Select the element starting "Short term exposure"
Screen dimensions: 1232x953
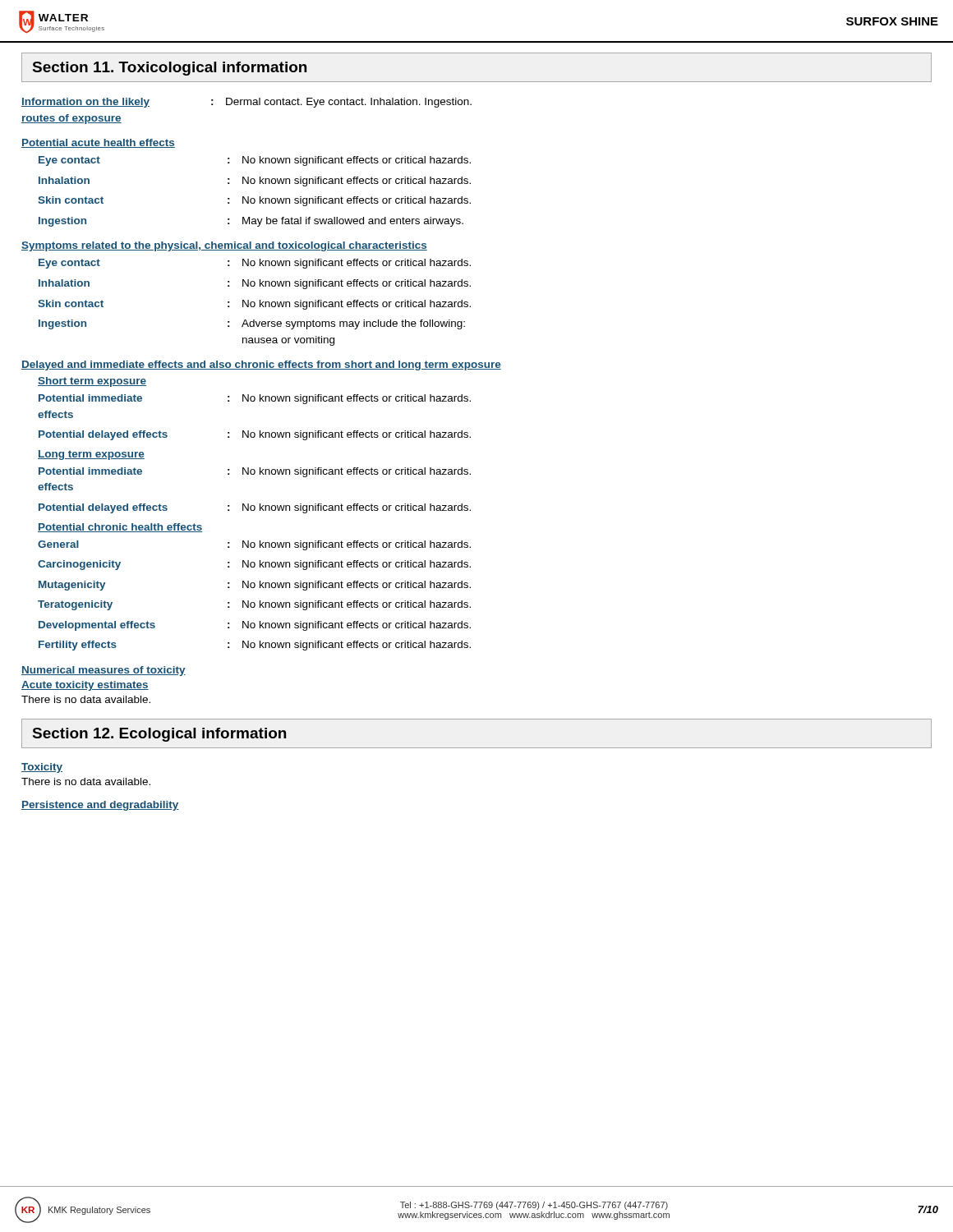[84, 381]
